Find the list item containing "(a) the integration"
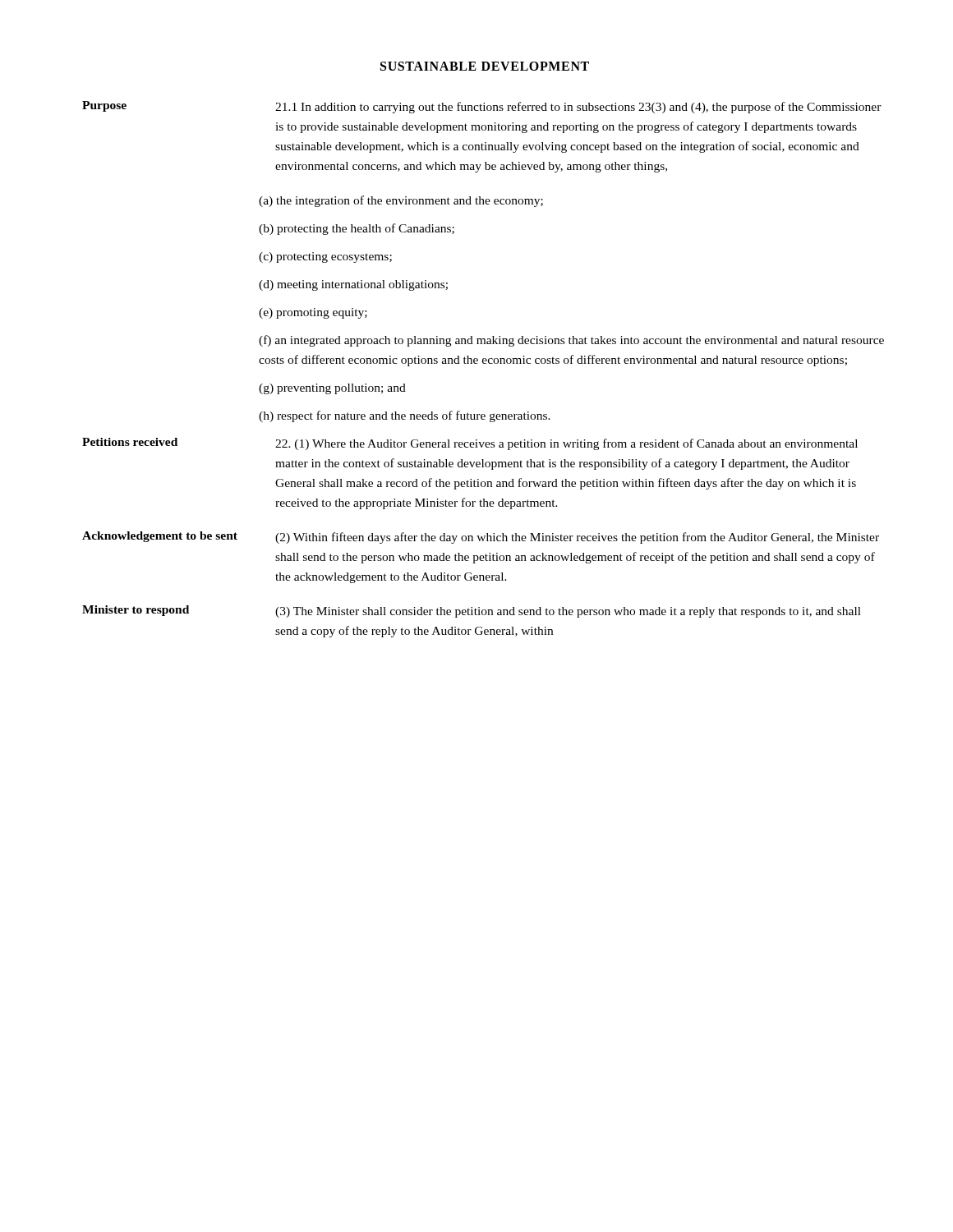Screen dimensions: 1232x953 coord(485,200)
